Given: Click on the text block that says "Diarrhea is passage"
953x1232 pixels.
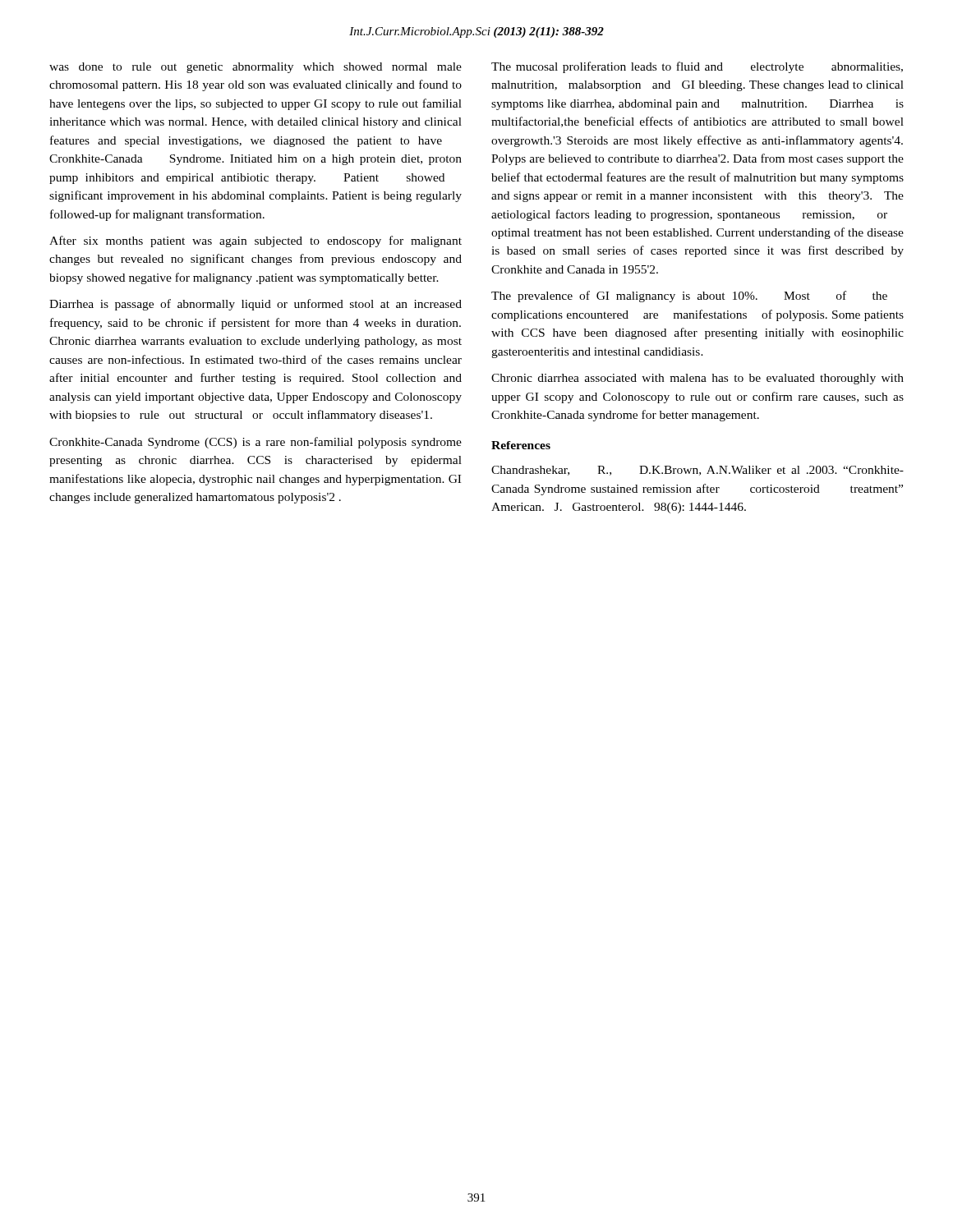Looking at the screenshot, I should [x=255, y=360].
